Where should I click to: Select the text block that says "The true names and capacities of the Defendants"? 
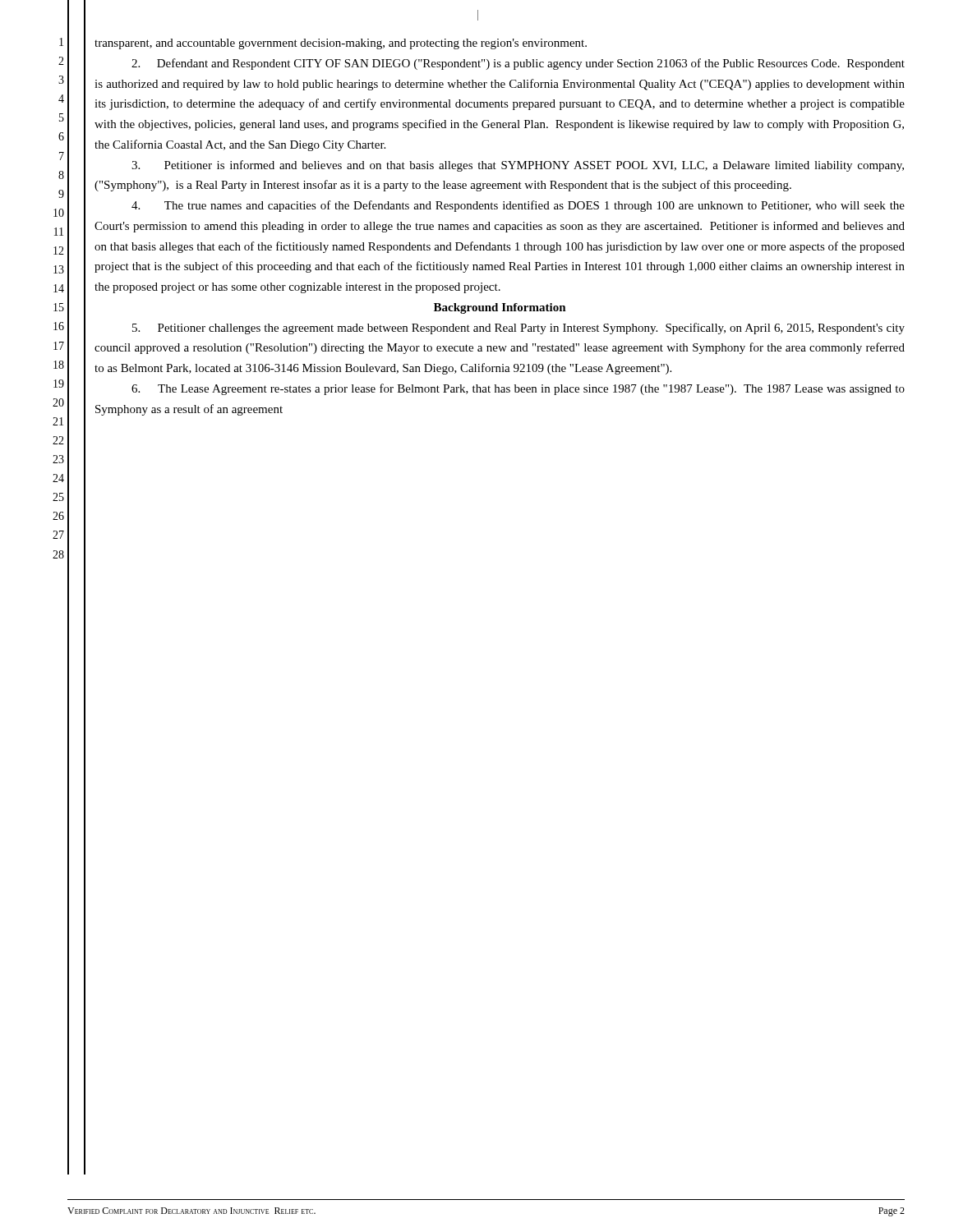click(x=500, y=246)
